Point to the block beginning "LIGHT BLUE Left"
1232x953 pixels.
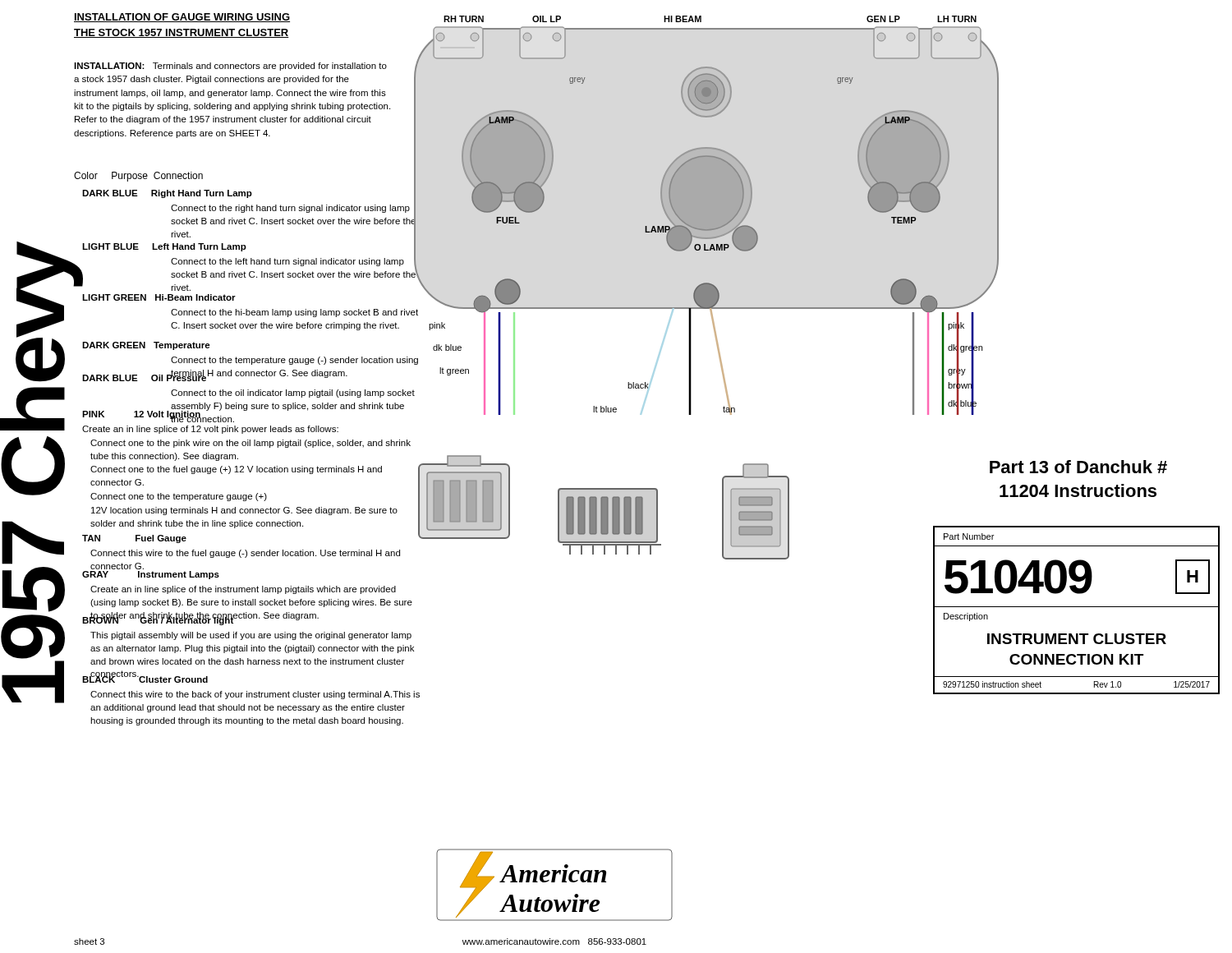[x=251, y=268]
